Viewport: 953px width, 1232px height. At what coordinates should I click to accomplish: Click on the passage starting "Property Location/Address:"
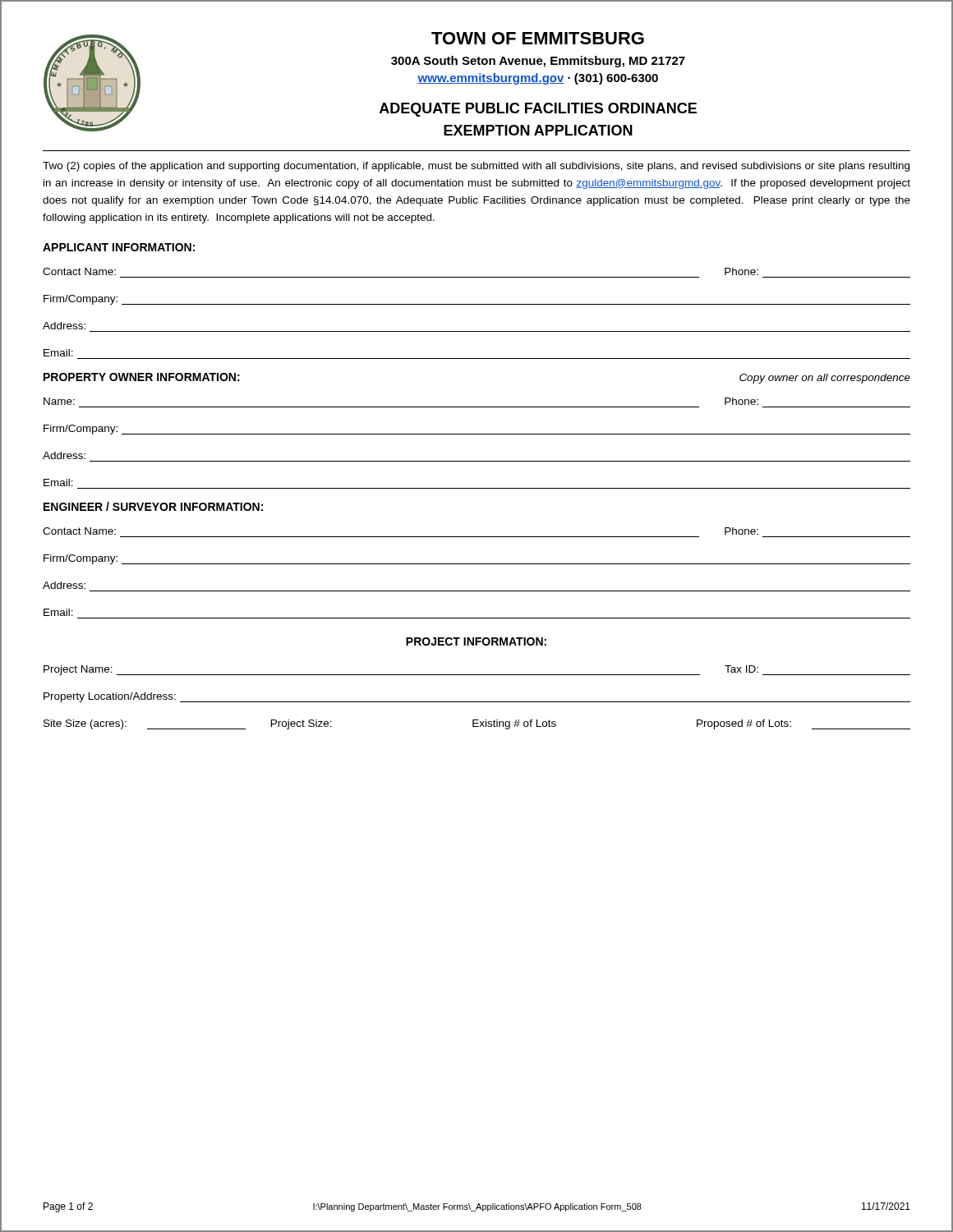[476, 695]
